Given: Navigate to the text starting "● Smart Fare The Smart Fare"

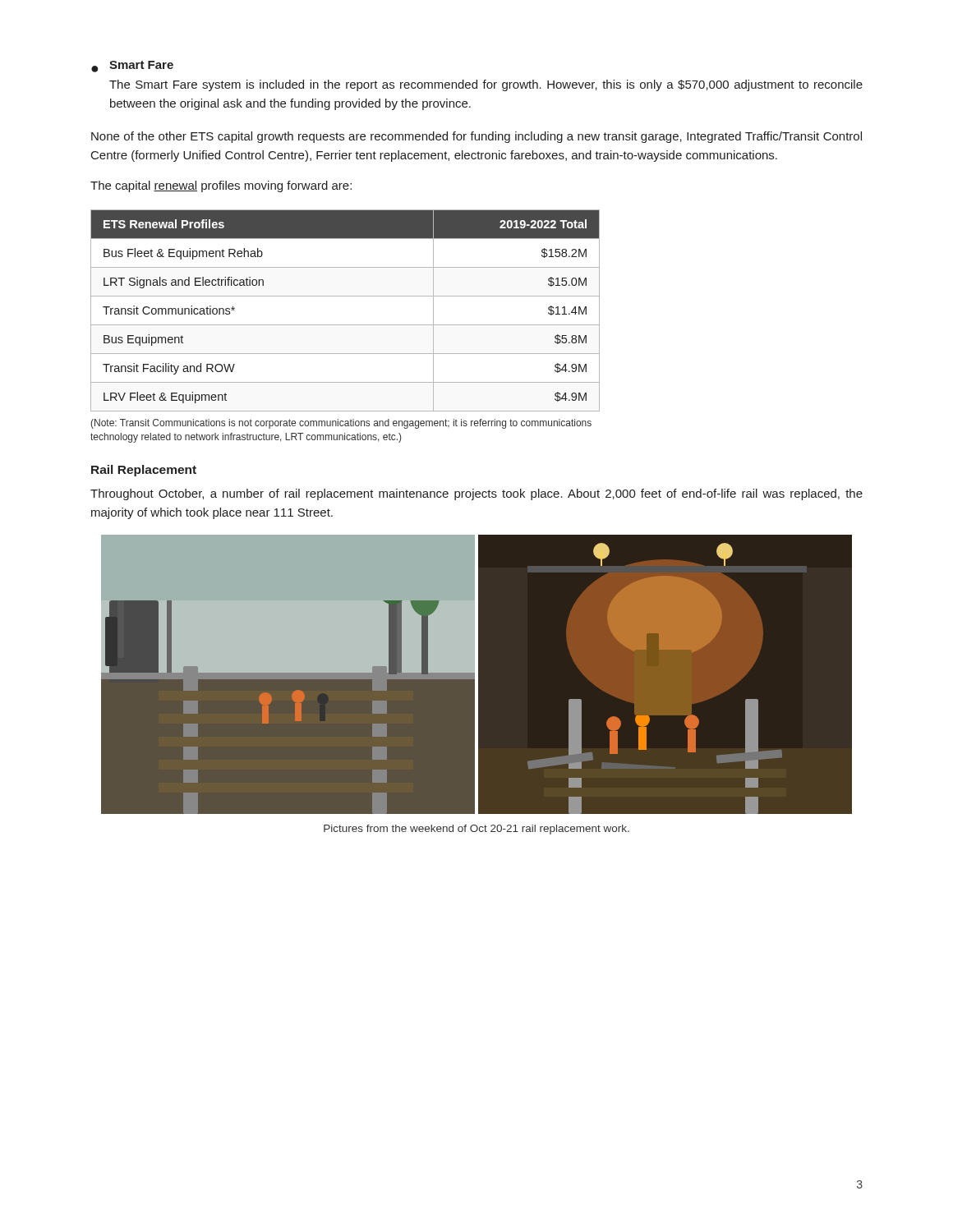Looking at the screenshot, I should (x=476, y=85).
